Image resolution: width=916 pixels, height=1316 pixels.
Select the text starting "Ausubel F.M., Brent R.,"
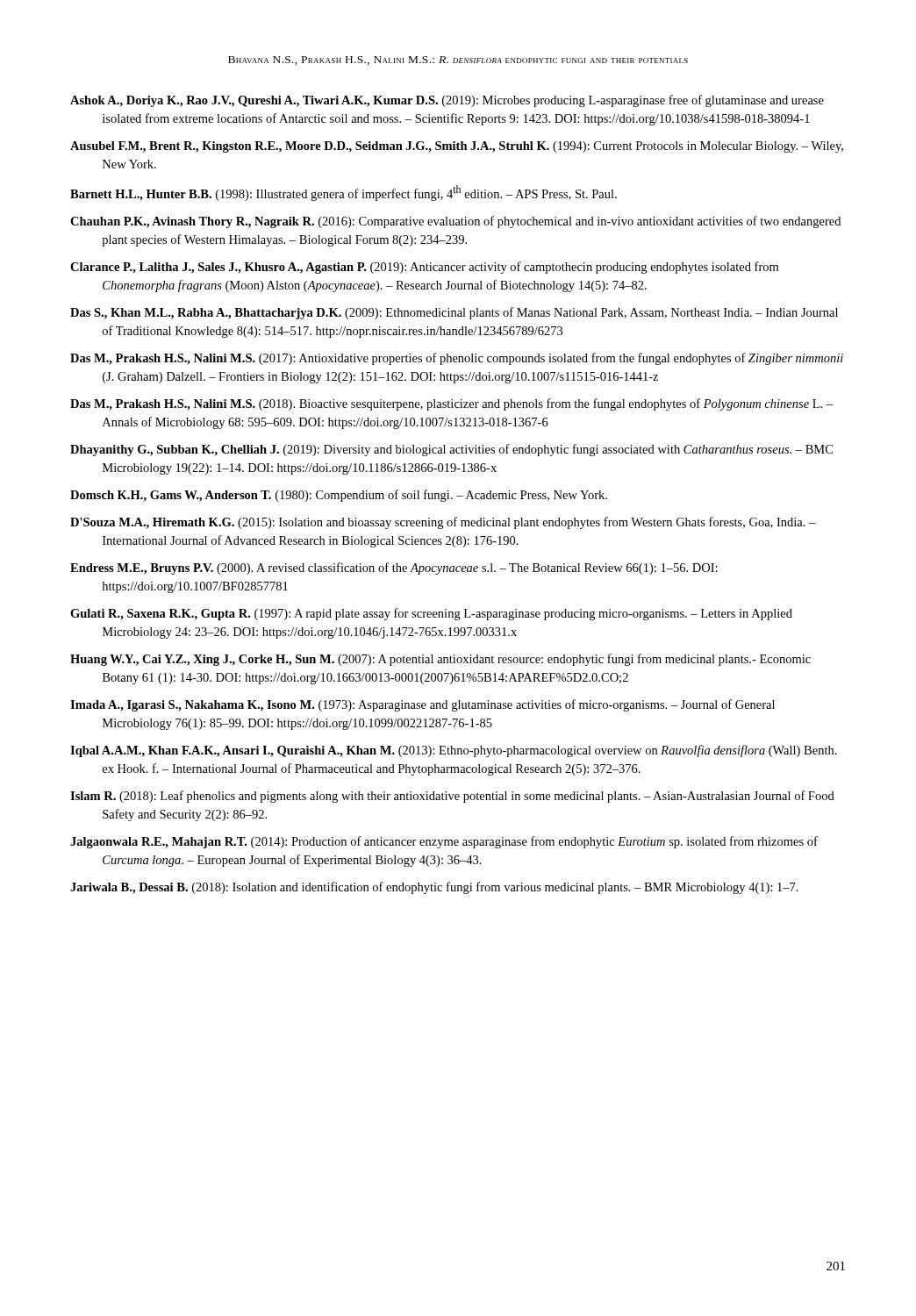pyautogui.click(x=457, y=155)
